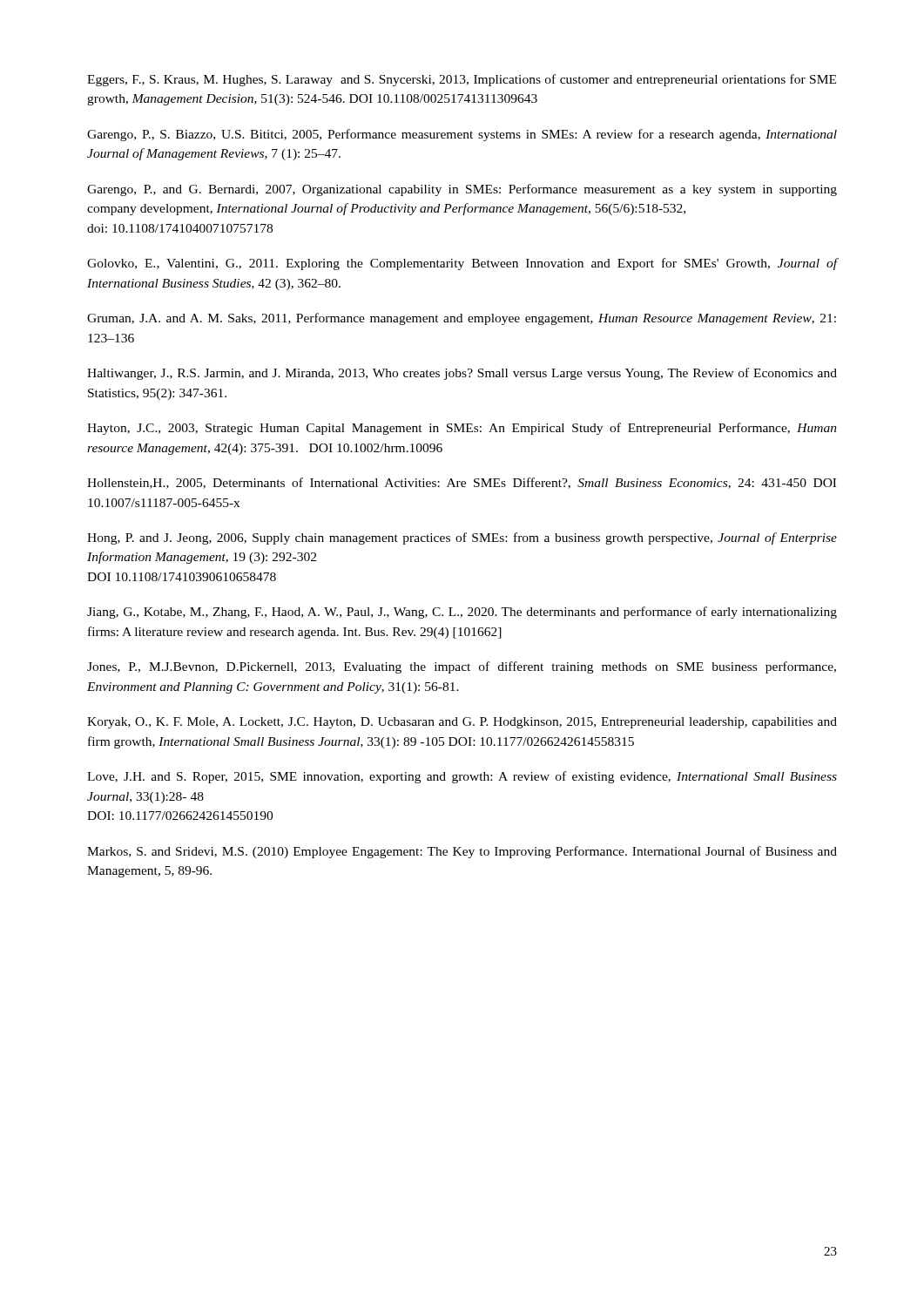
Task: Click on the text starting "Haltiwanger, J., R.S. Jarmin, and J. Miranda,"
Action: click(x=462, y=382)
